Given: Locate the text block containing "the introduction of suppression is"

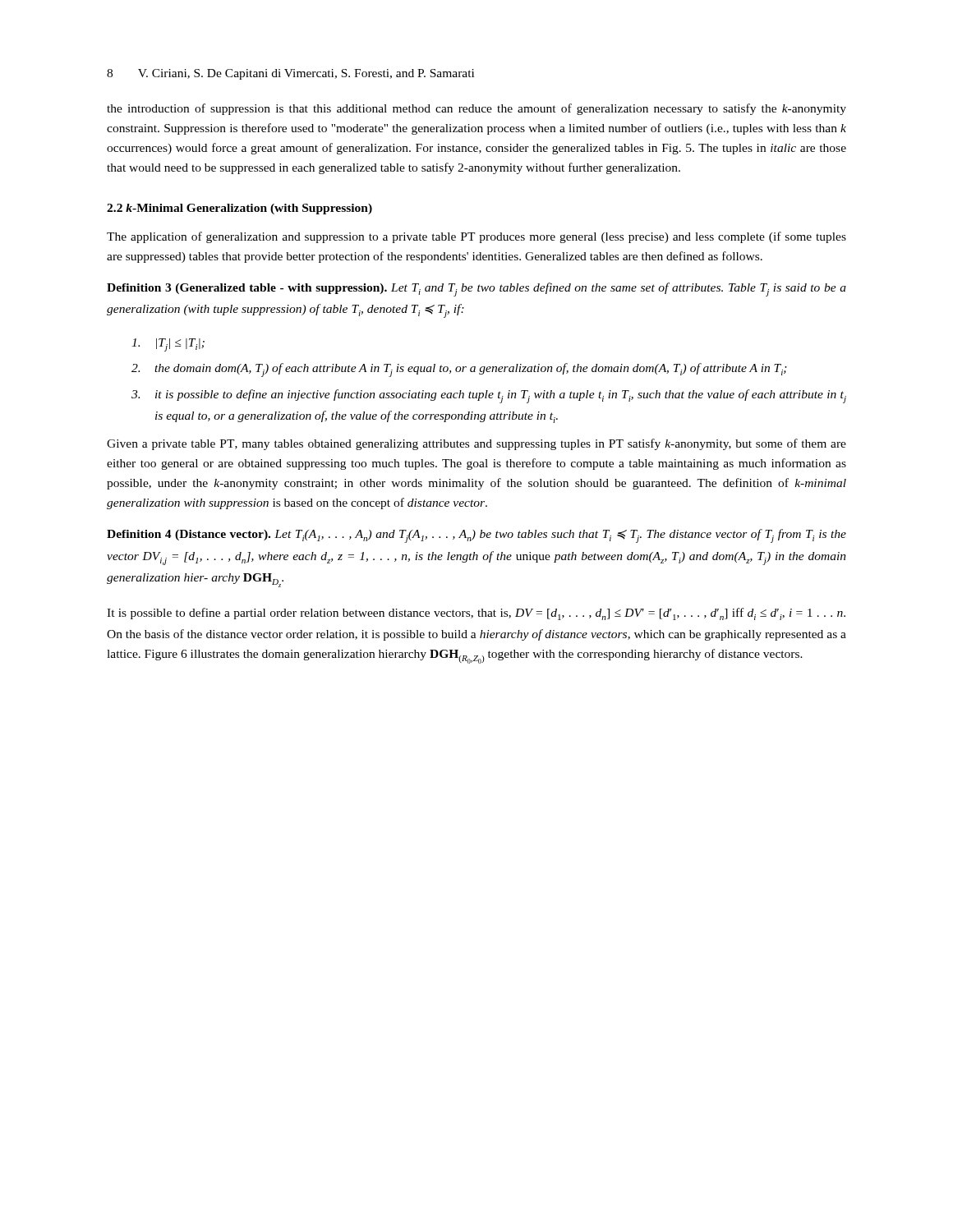Looking at the screenshot, I should [x=476, y=138].
